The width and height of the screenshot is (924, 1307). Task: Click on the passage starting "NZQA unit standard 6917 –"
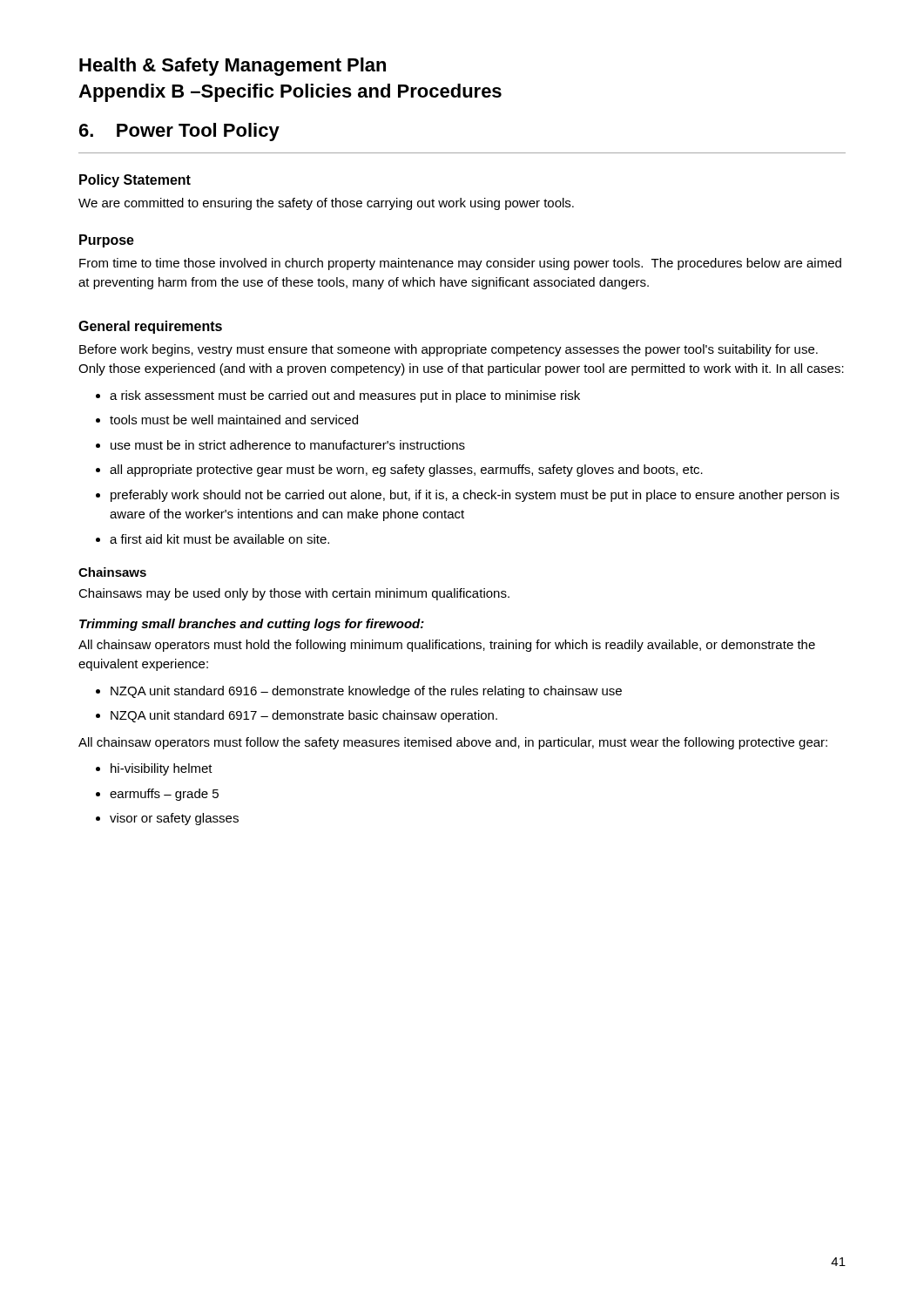[x=304, y=715]
